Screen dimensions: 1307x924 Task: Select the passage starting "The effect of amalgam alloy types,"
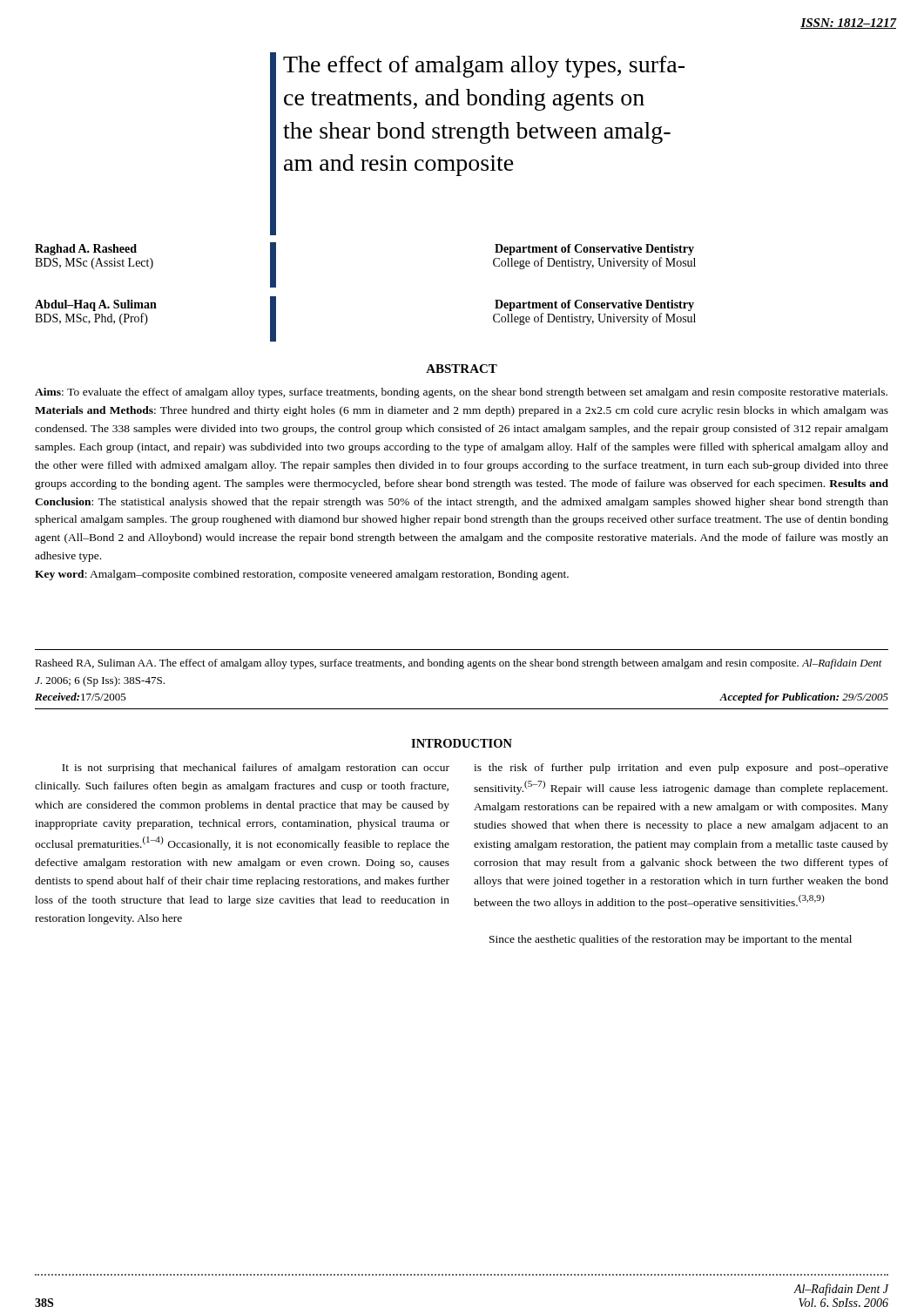pos(588,114)
